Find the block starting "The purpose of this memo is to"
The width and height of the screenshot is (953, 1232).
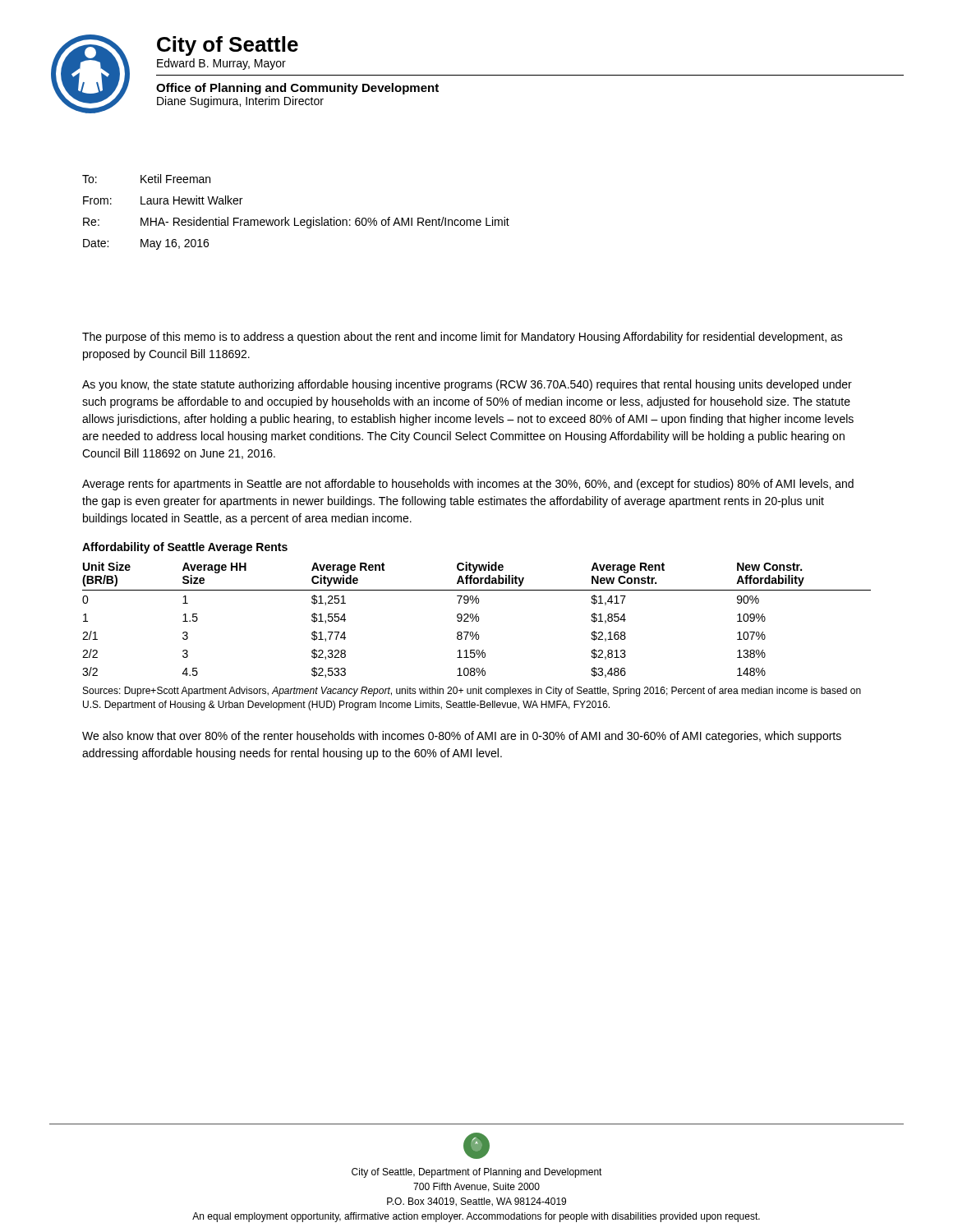pyautogui.click(x=462, y=345)
